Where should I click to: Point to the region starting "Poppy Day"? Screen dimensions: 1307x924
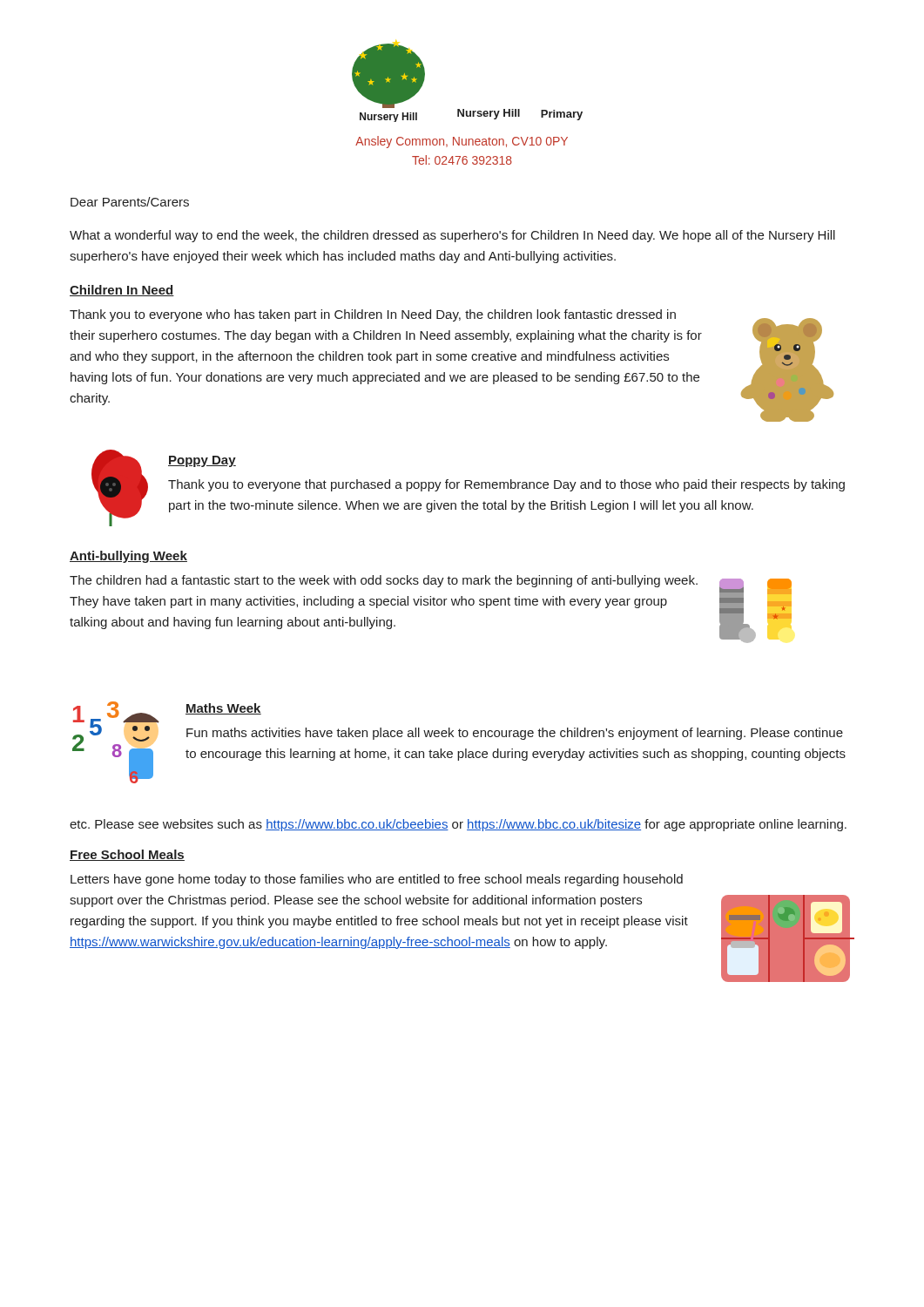[202, 459]
